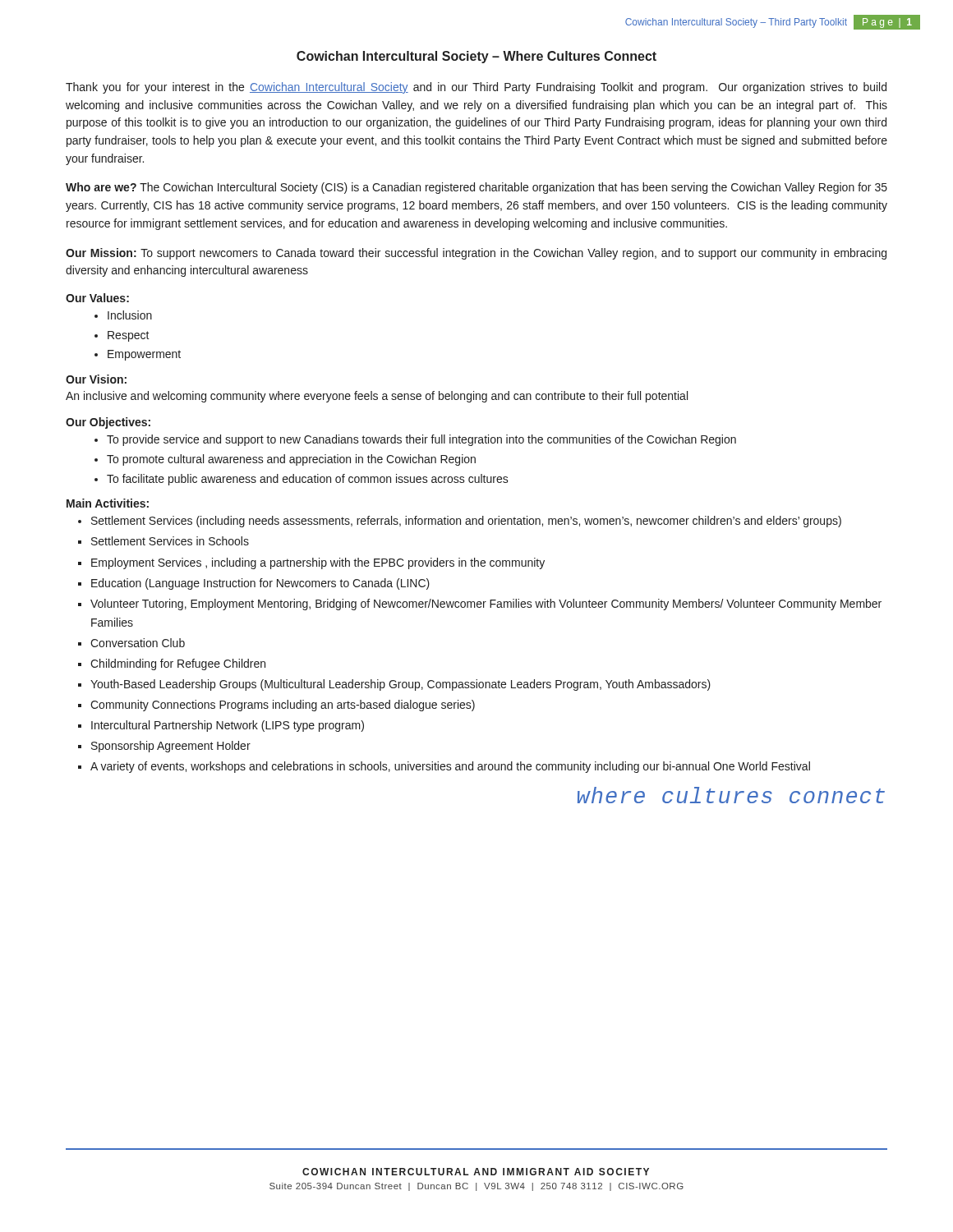Select the passage starting "Our Vision:"
The width and height of the screenshot is (953, 1232).
click(97, 380)
